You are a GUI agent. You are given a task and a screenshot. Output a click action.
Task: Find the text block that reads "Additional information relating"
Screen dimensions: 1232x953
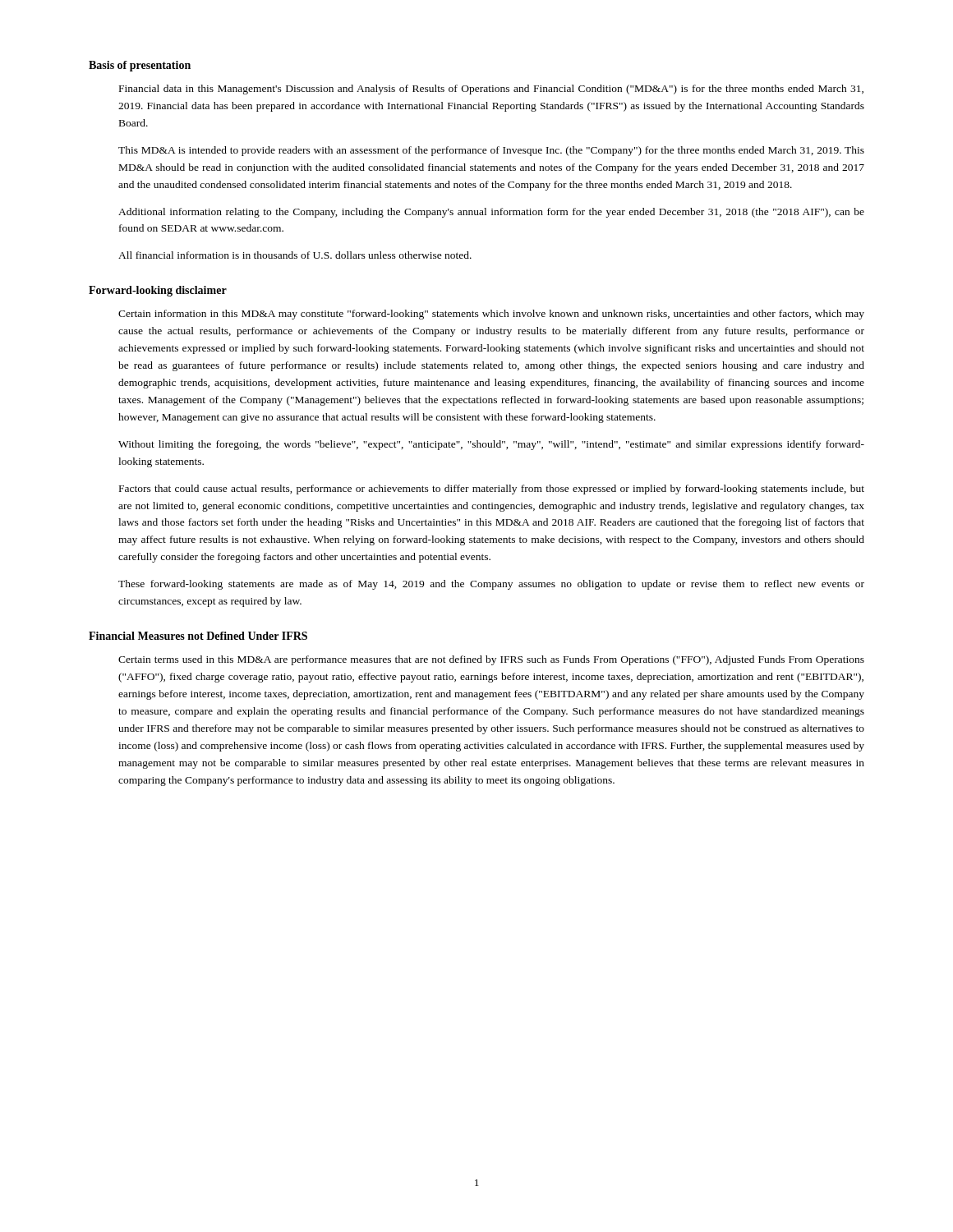(x=491, y=220)
